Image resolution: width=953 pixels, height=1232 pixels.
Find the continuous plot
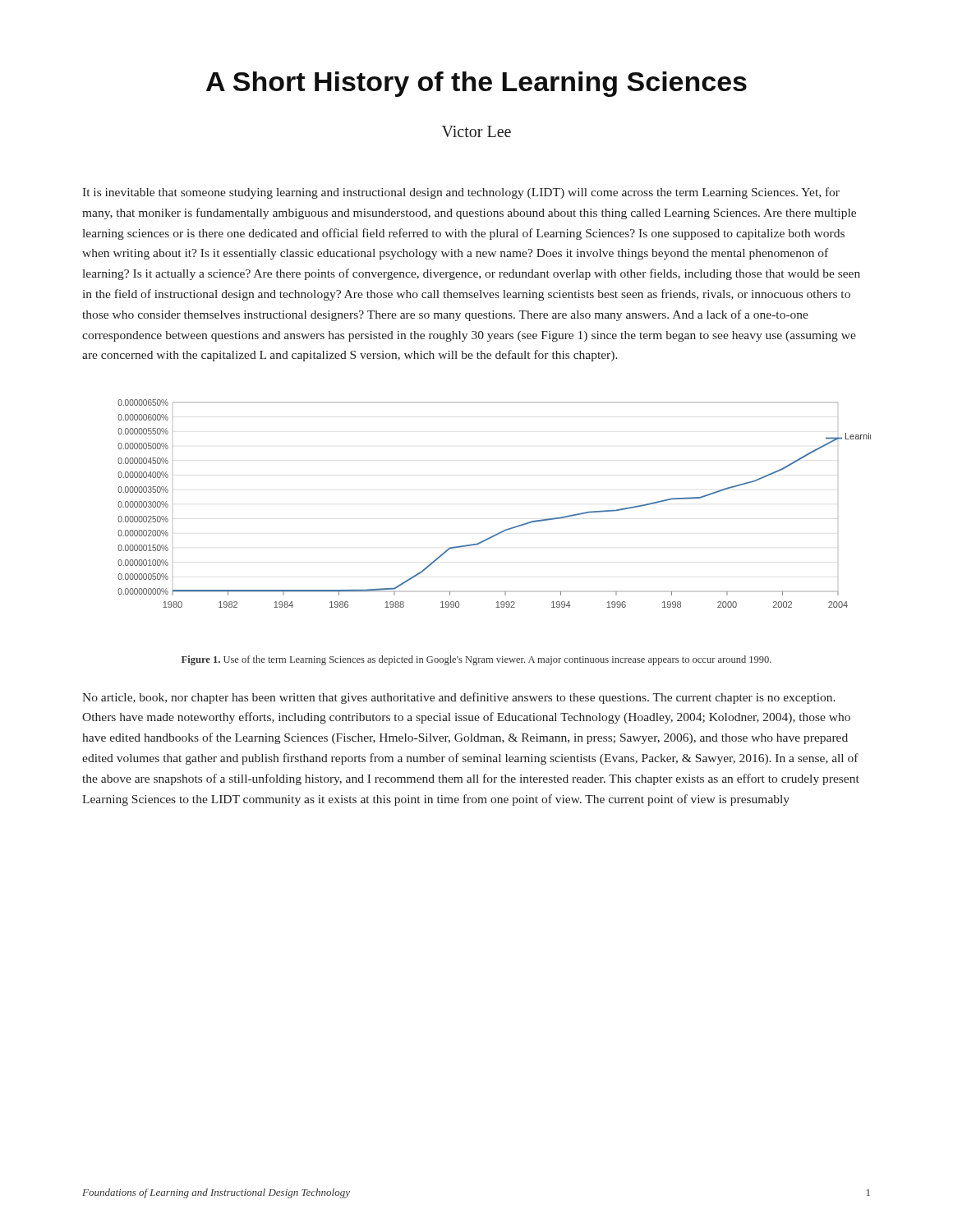point(476,518)
